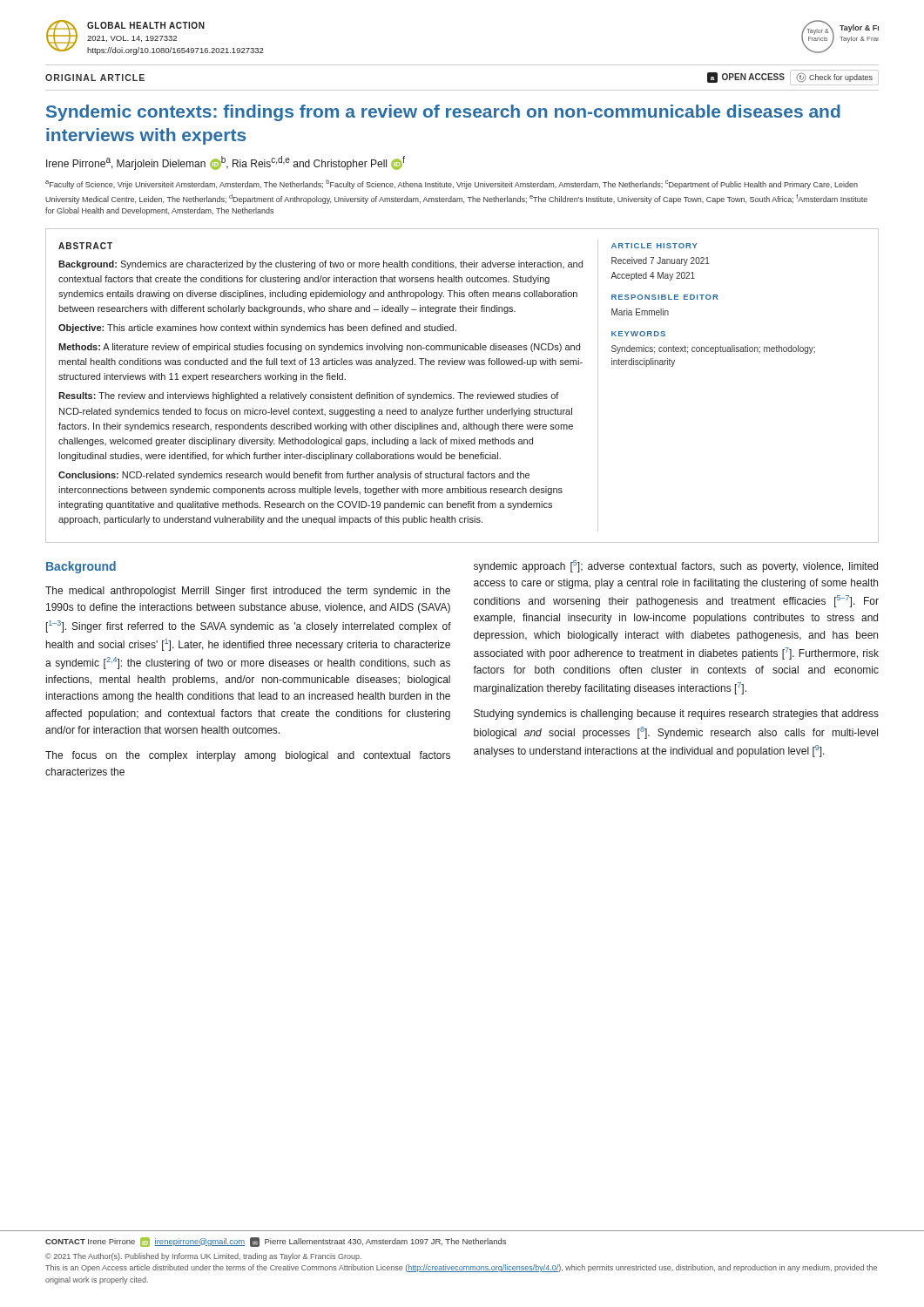Select the block starting "ABSTRACT Background: Syndemics are characterized"

321,383
